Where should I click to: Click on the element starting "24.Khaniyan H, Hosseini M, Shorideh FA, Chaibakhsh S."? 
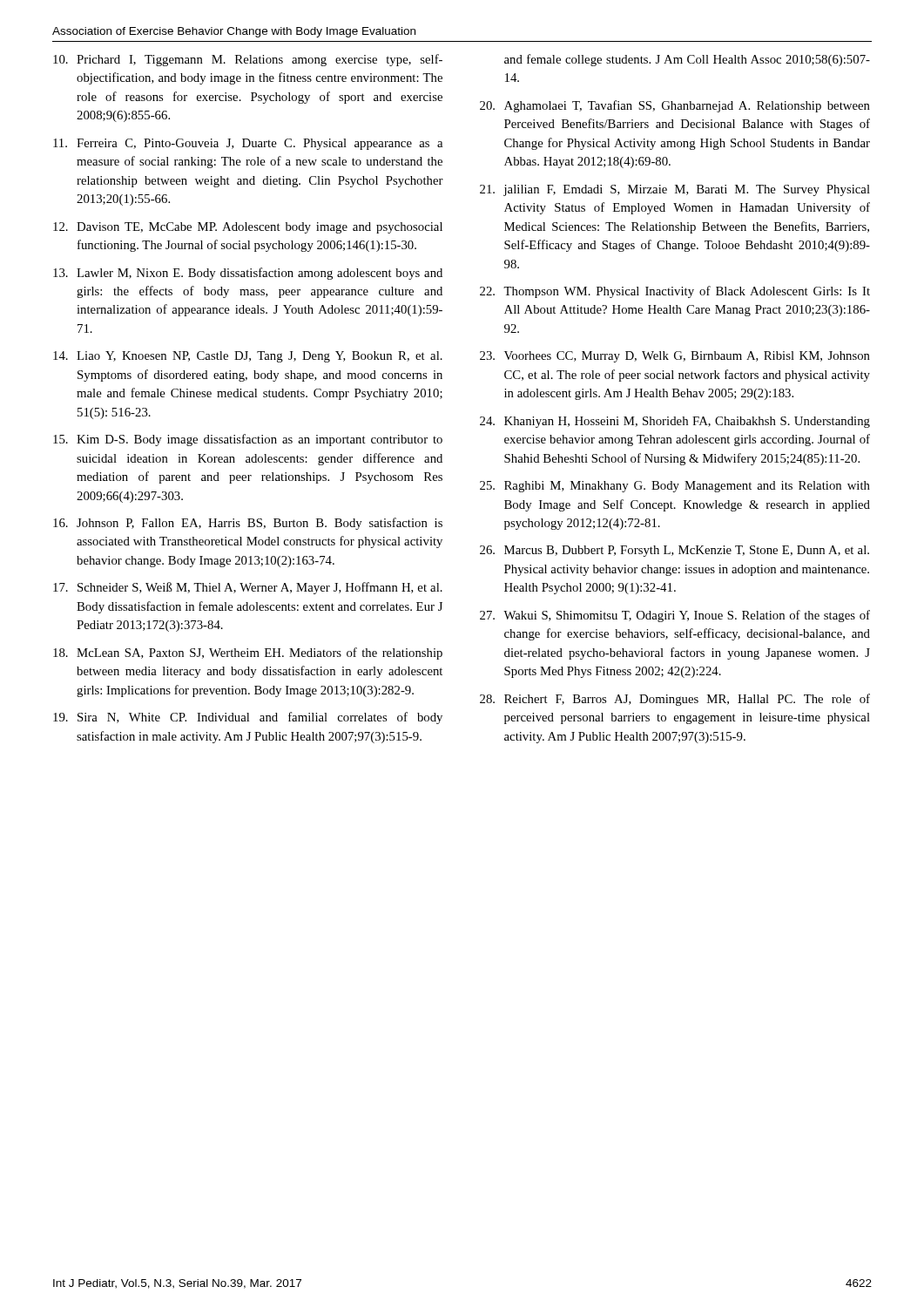coord(675,440)
